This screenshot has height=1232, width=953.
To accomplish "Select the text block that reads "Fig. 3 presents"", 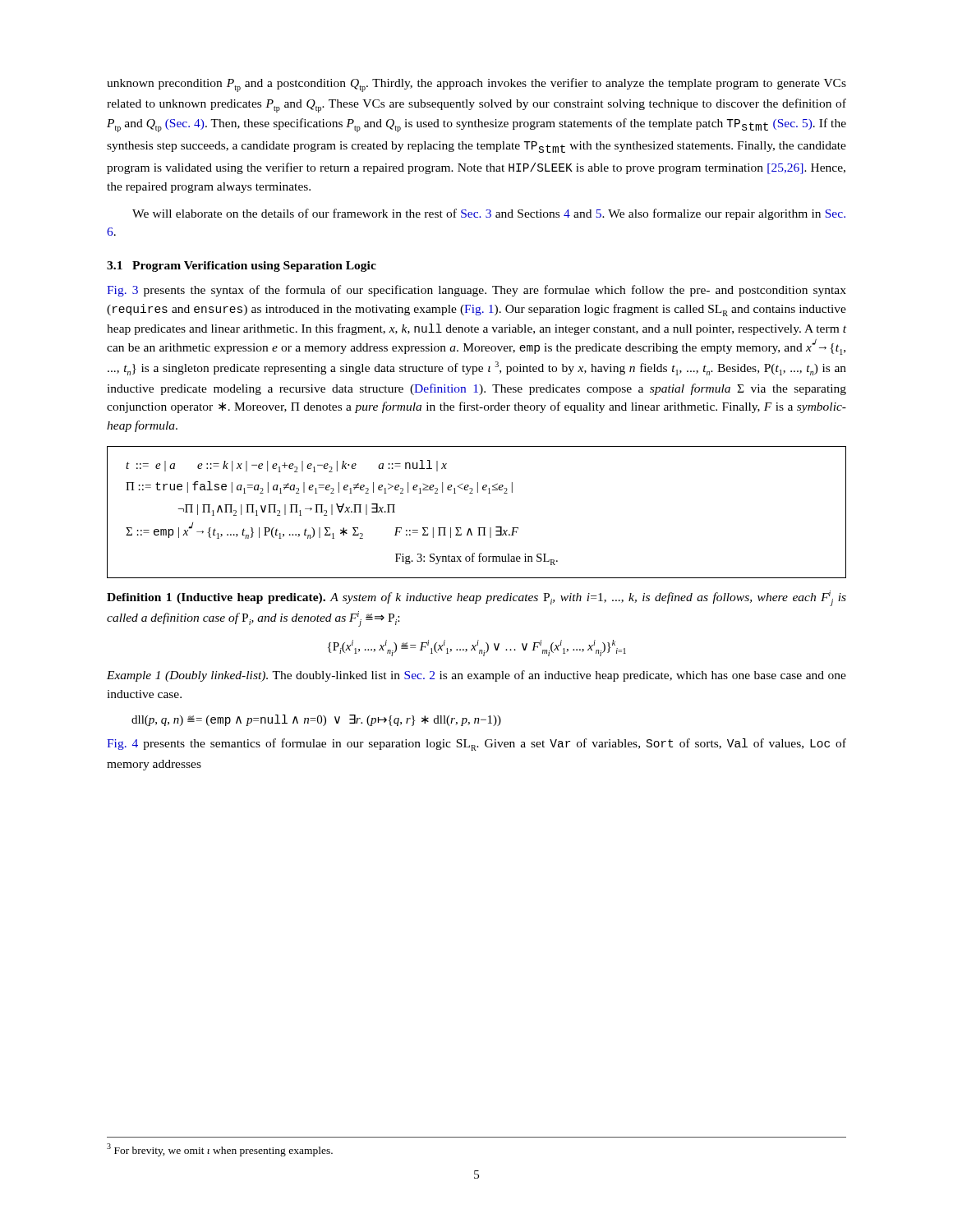I will point(476,358).
